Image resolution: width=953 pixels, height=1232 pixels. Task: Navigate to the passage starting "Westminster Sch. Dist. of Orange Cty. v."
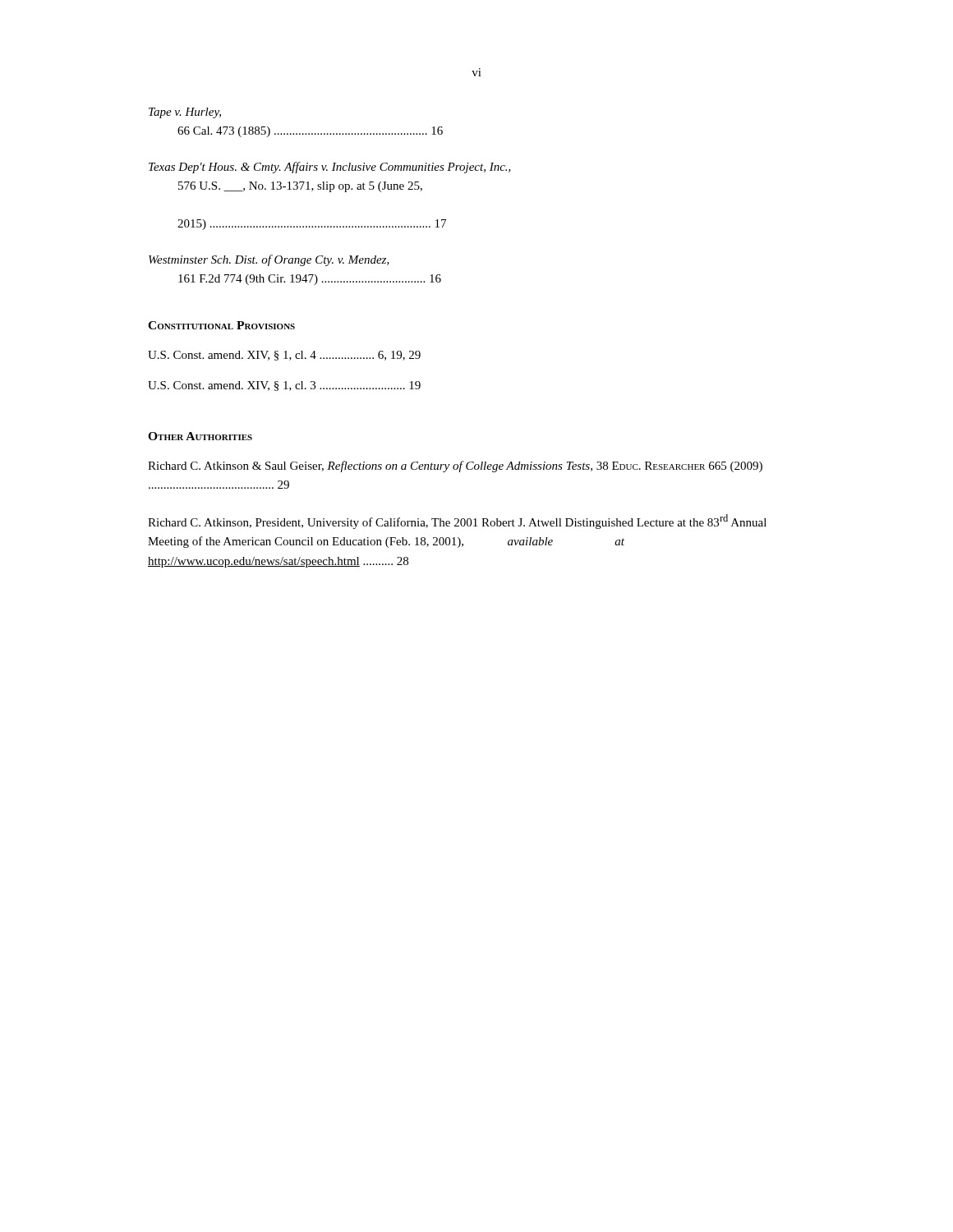tap(269, 260)
